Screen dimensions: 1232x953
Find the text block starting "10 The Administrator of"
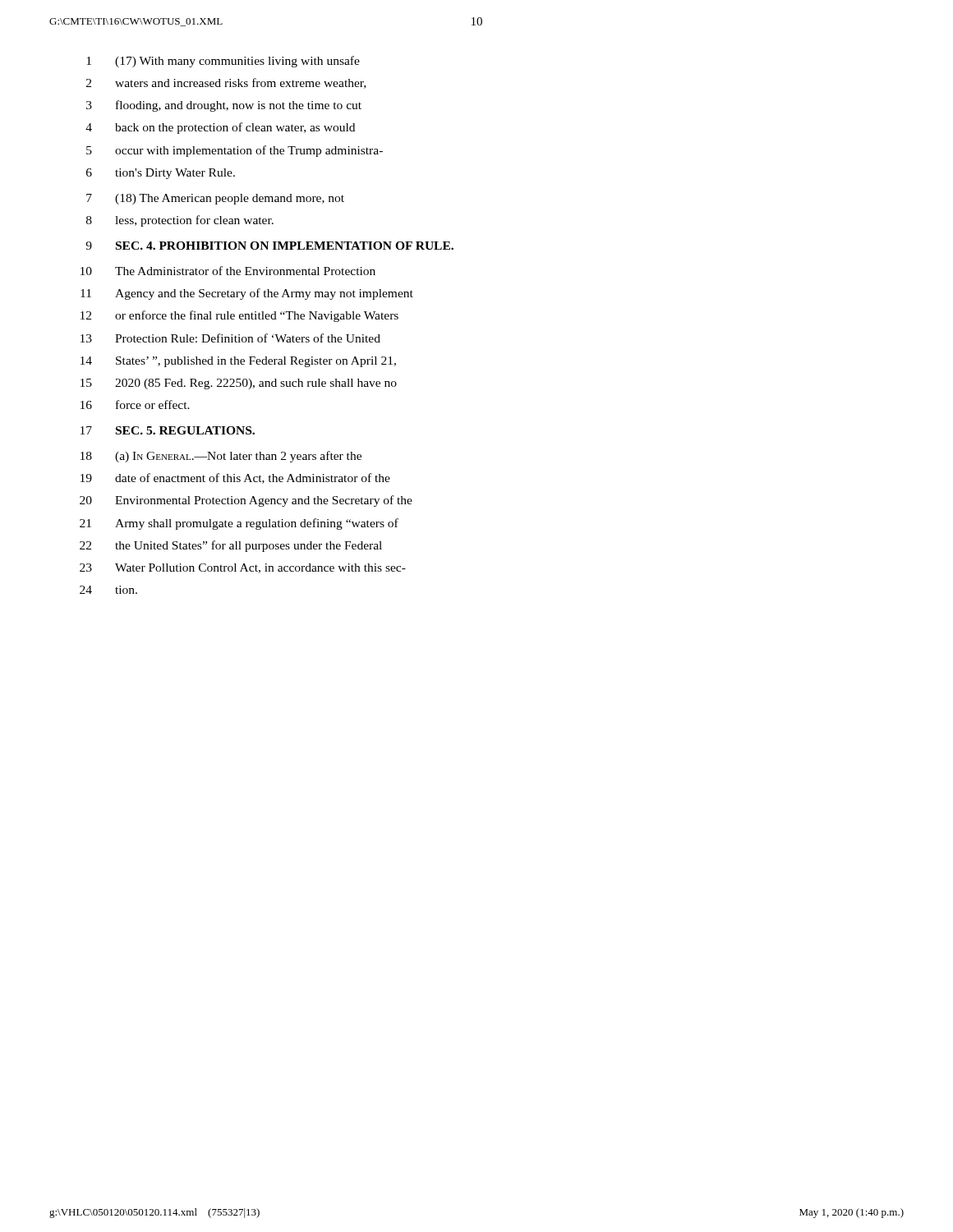pos(228,271)
